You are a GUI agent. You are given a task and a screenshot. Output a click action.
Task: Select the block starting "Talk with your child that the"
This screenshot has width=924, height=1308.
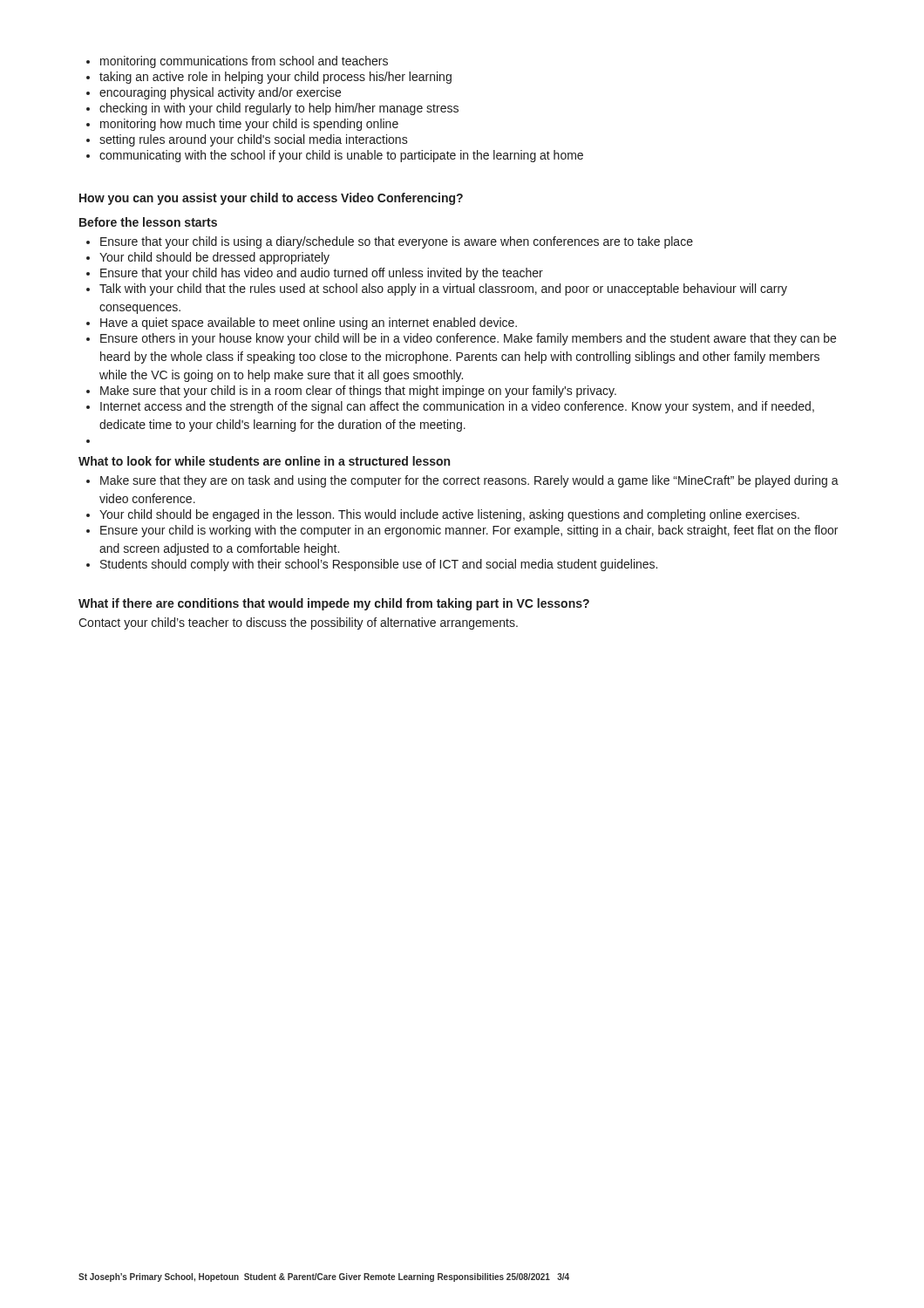(462, 298)
